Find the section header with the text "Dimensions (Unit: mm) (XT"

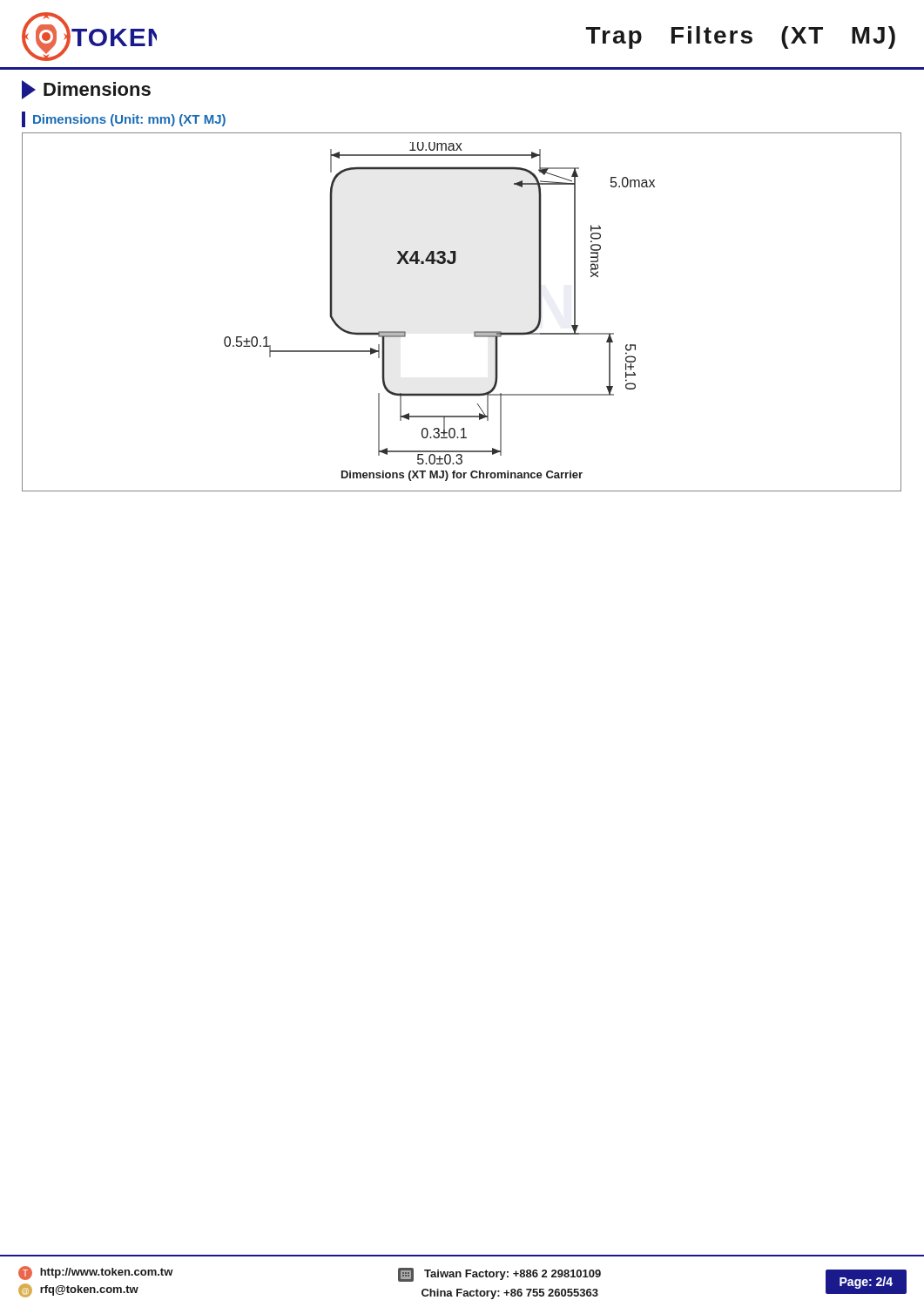coord(129,119)
